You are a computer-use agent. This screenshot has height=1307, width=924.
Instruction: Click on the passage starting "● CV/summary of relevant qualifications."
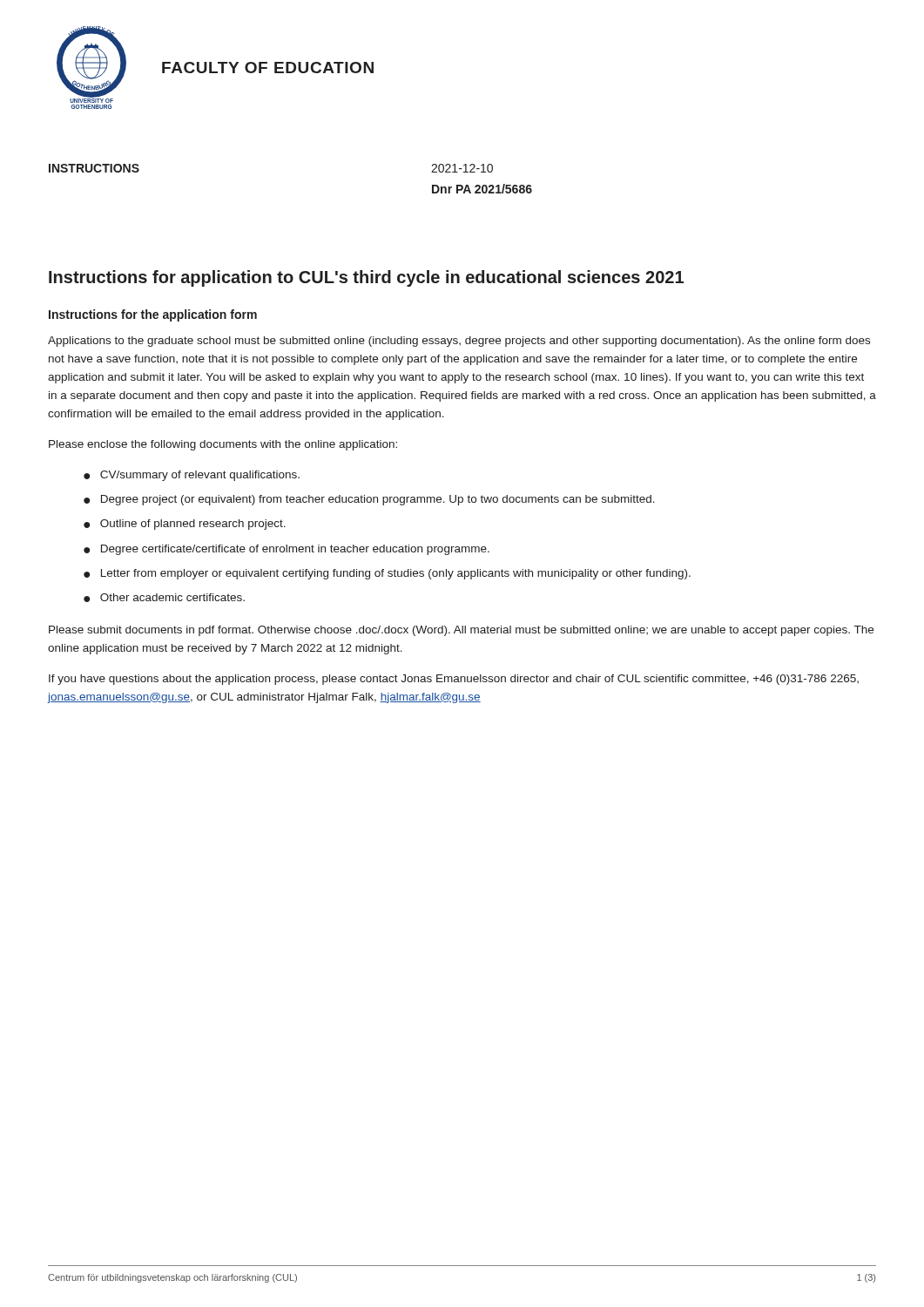(192, 476)
